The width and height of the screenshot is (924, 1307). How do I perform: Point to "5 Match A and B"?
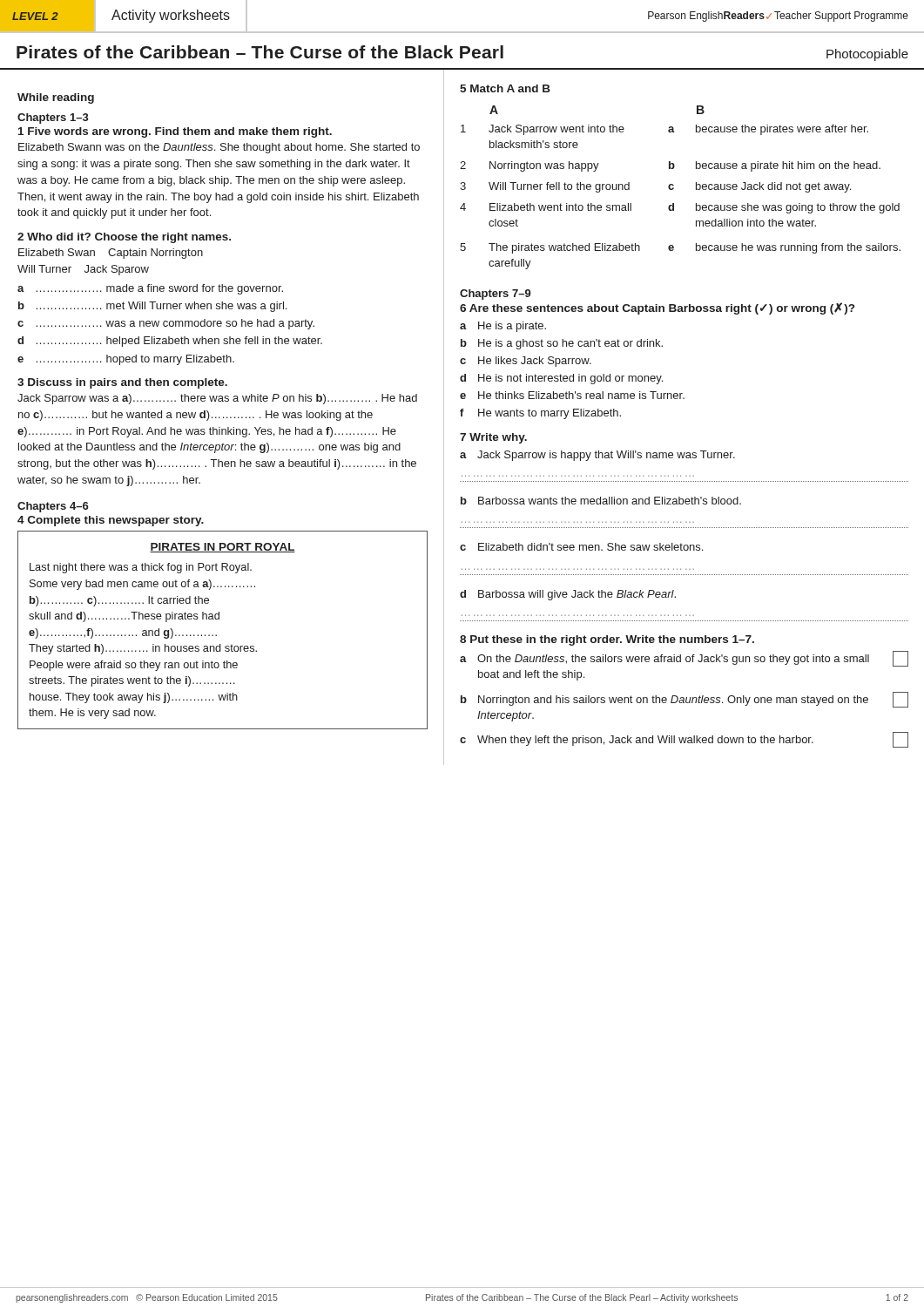pyautogui.click(x=505, y=88)
